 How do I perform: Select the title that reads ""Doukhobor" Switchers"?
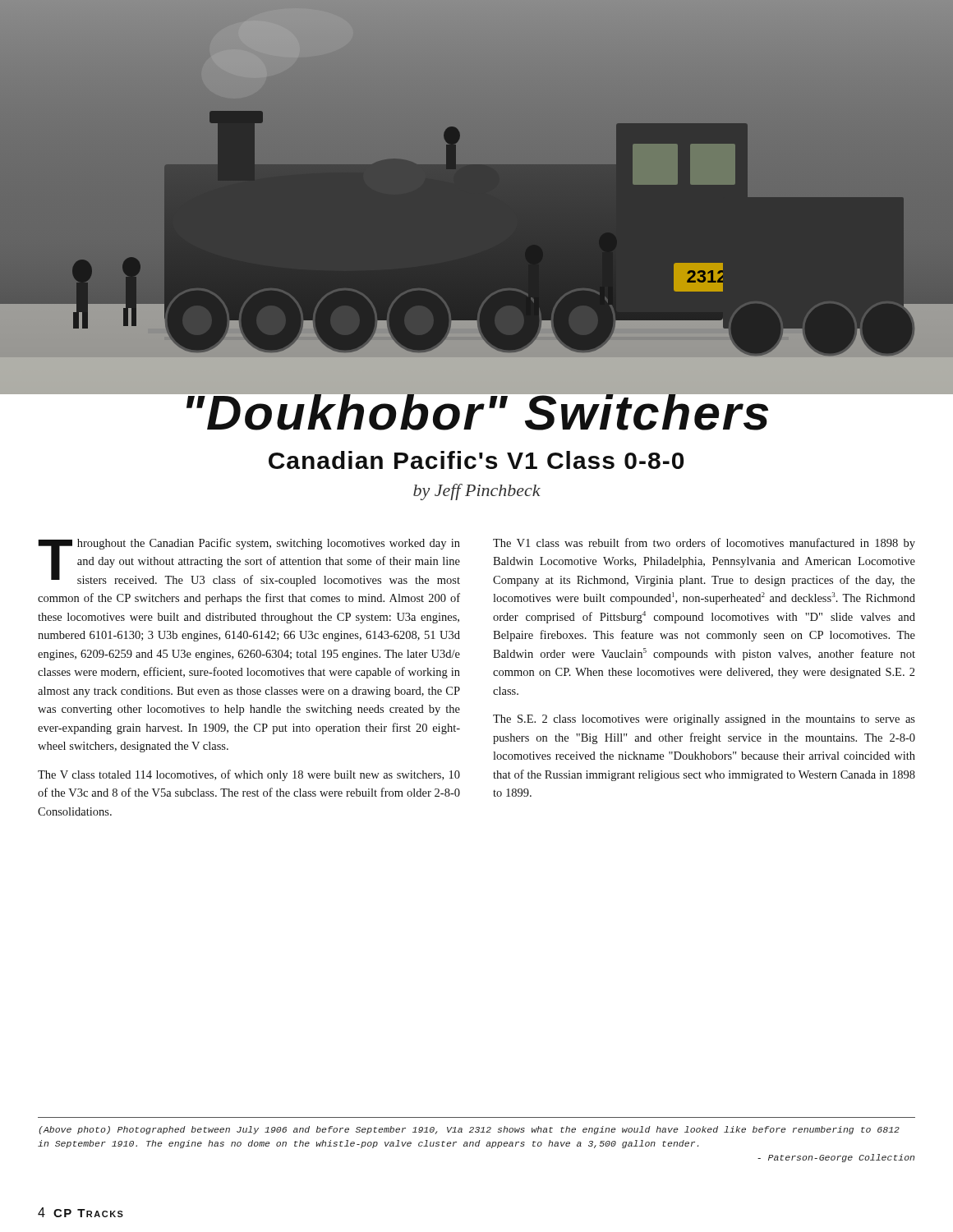(476, 413)
